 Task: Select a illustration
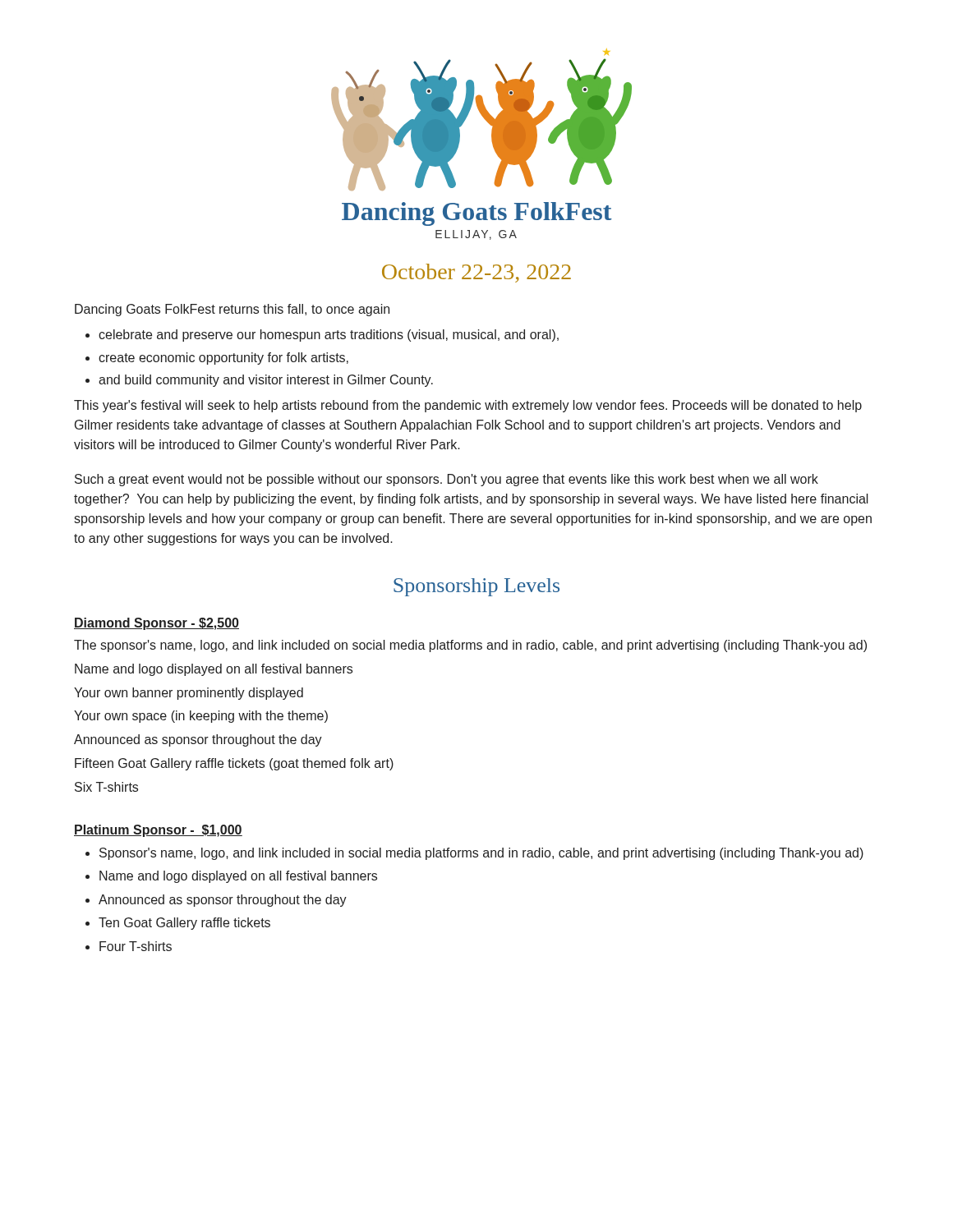coord(476,115)
